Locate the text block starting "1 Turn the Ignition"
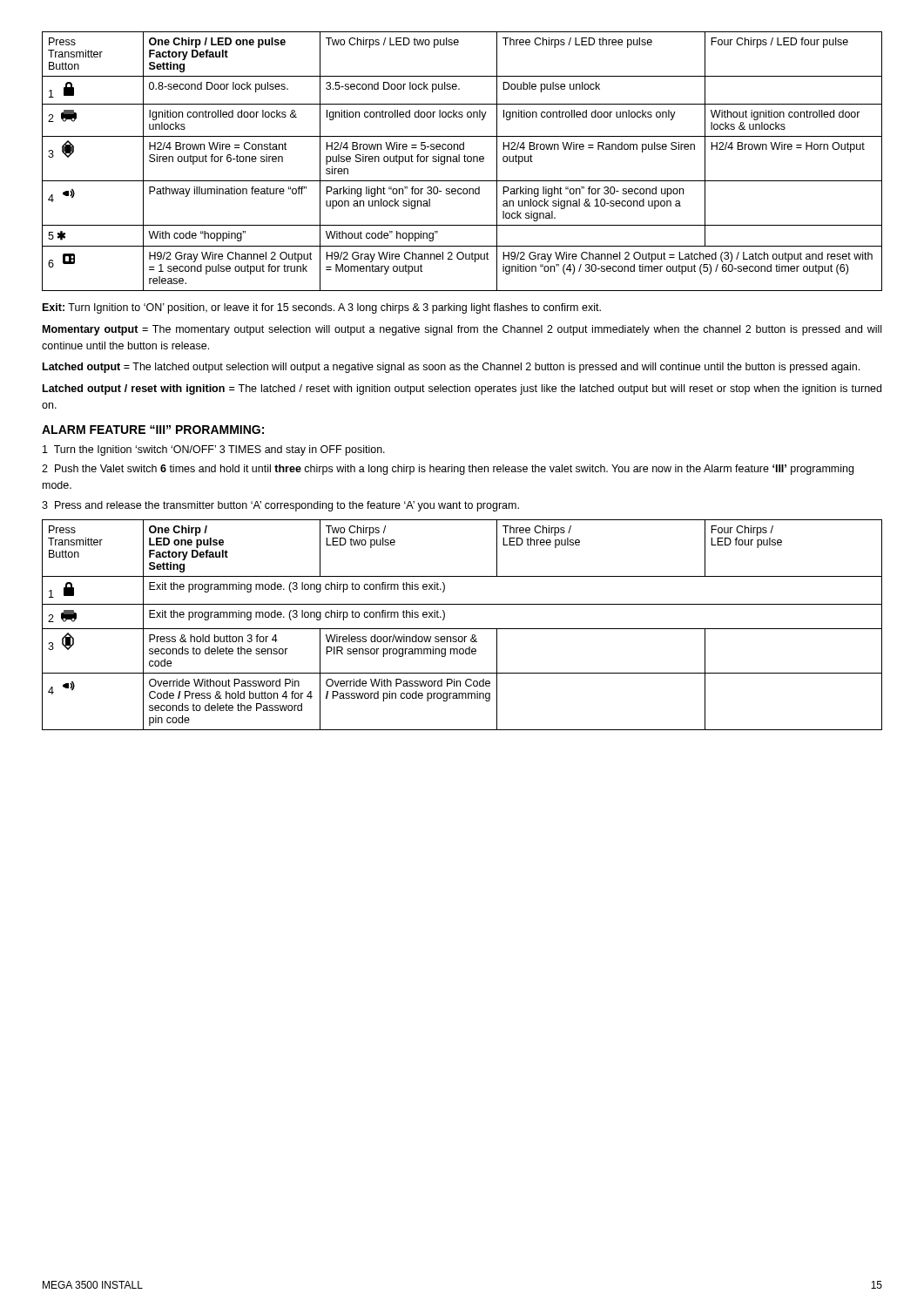This screenshot has height=1307, width=924. point(214,449)
